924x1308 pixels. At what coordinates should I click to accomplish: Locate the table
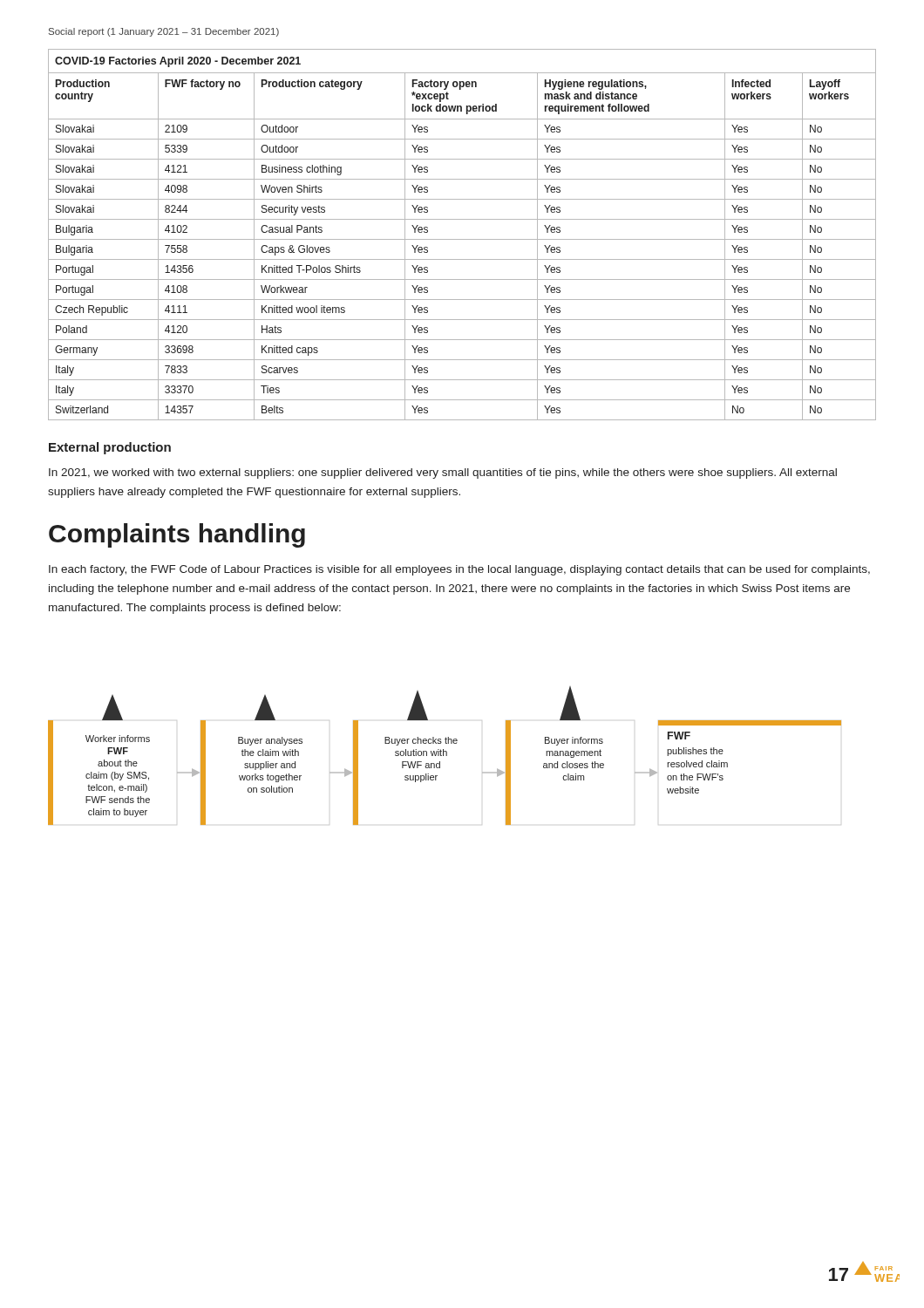pos(462,235)
